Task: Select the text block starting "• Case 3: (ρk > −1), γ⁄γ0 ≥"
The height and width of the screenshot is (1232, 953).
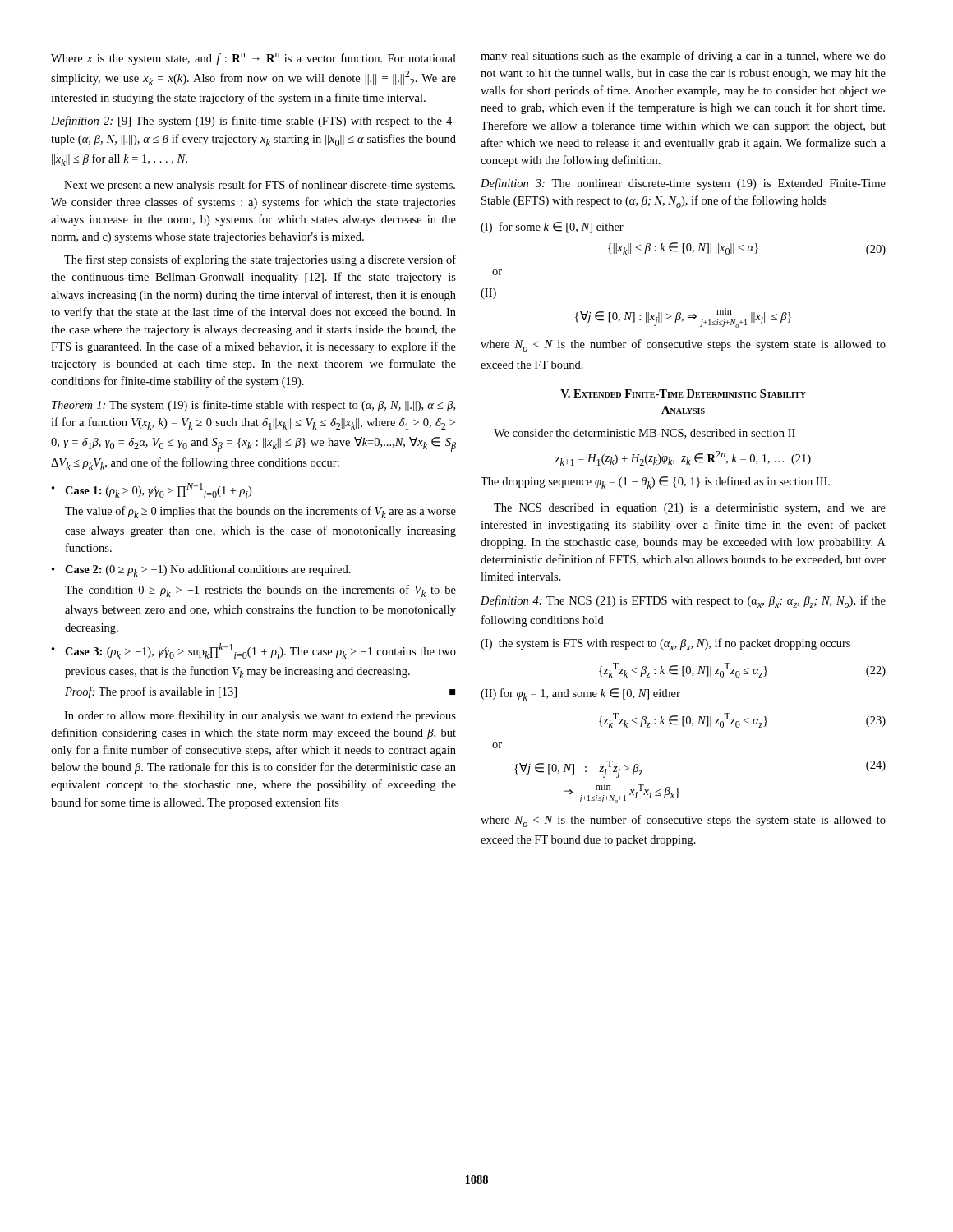Action: [x=253, y=670]
